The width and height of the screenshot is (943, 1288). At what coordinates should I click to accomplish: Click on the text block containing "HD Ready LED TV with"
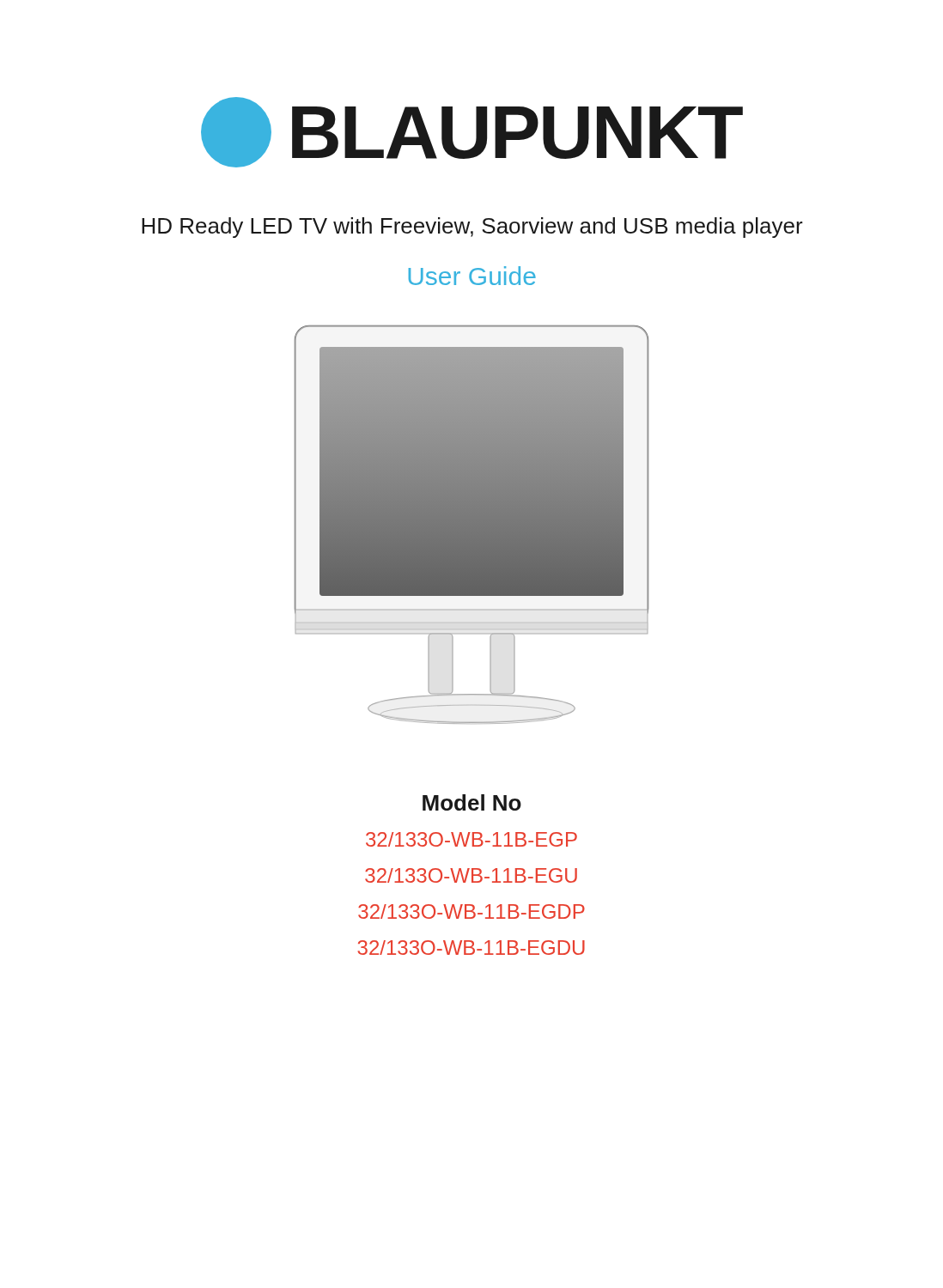[x=472, y=226]
